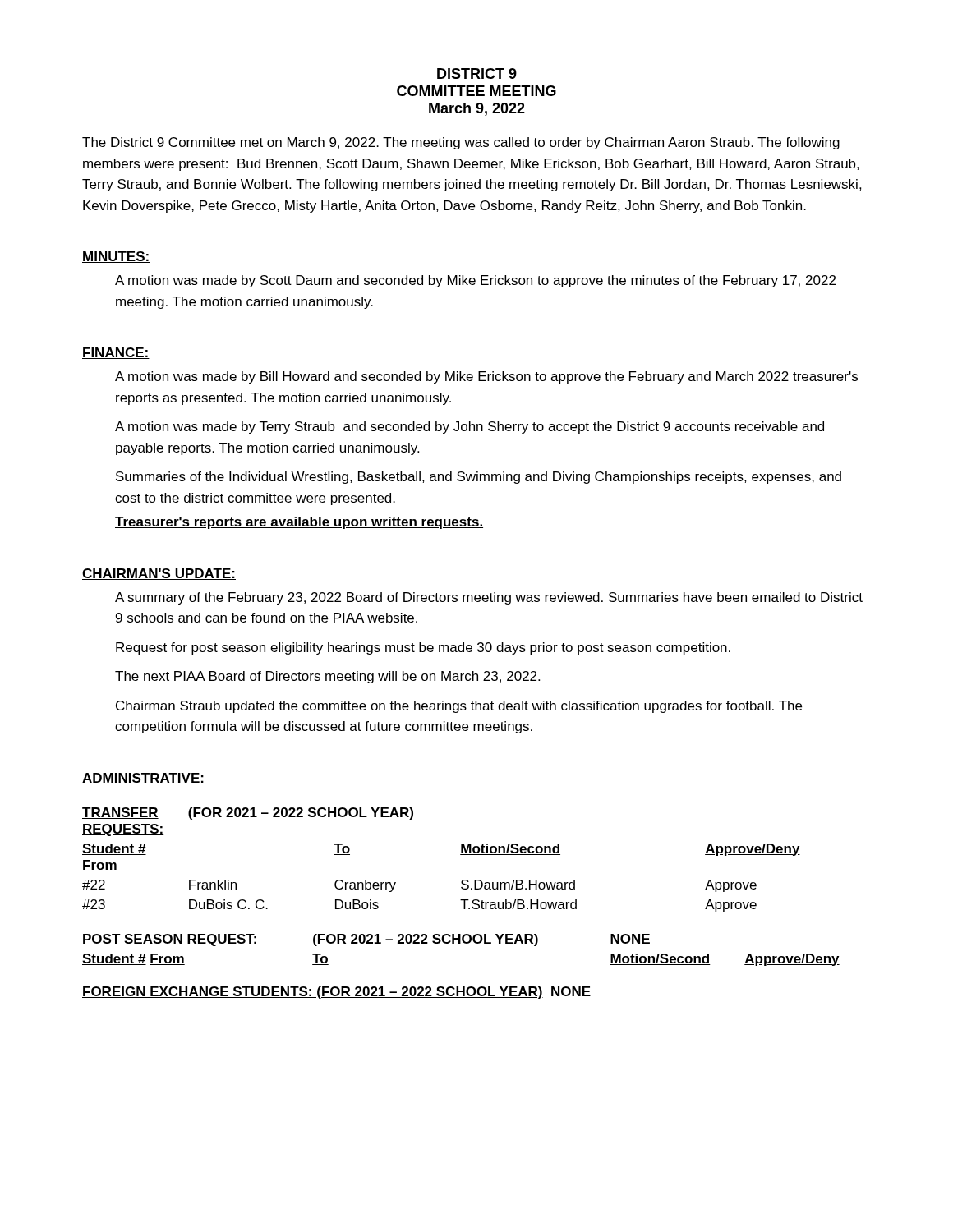Click on the passage starting "CHAIRMAN'S UPDATE:"
Screen dimensions: 1232x953
point(159,573)
